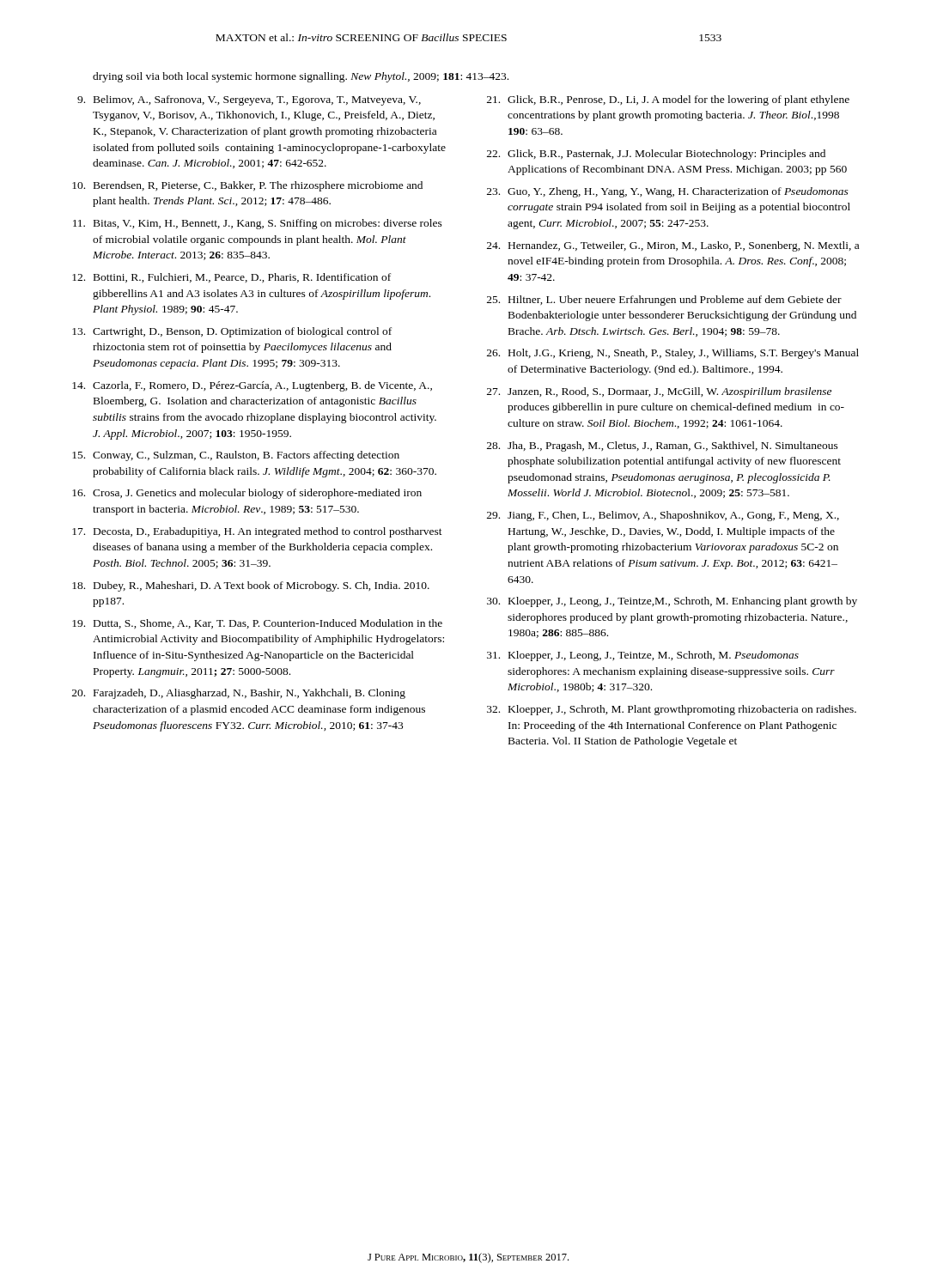Where is the passage that starts "25. Hiltner, L. Uber"?
This screenshot has height=1288, width=937.
click(x=669, y=315)
